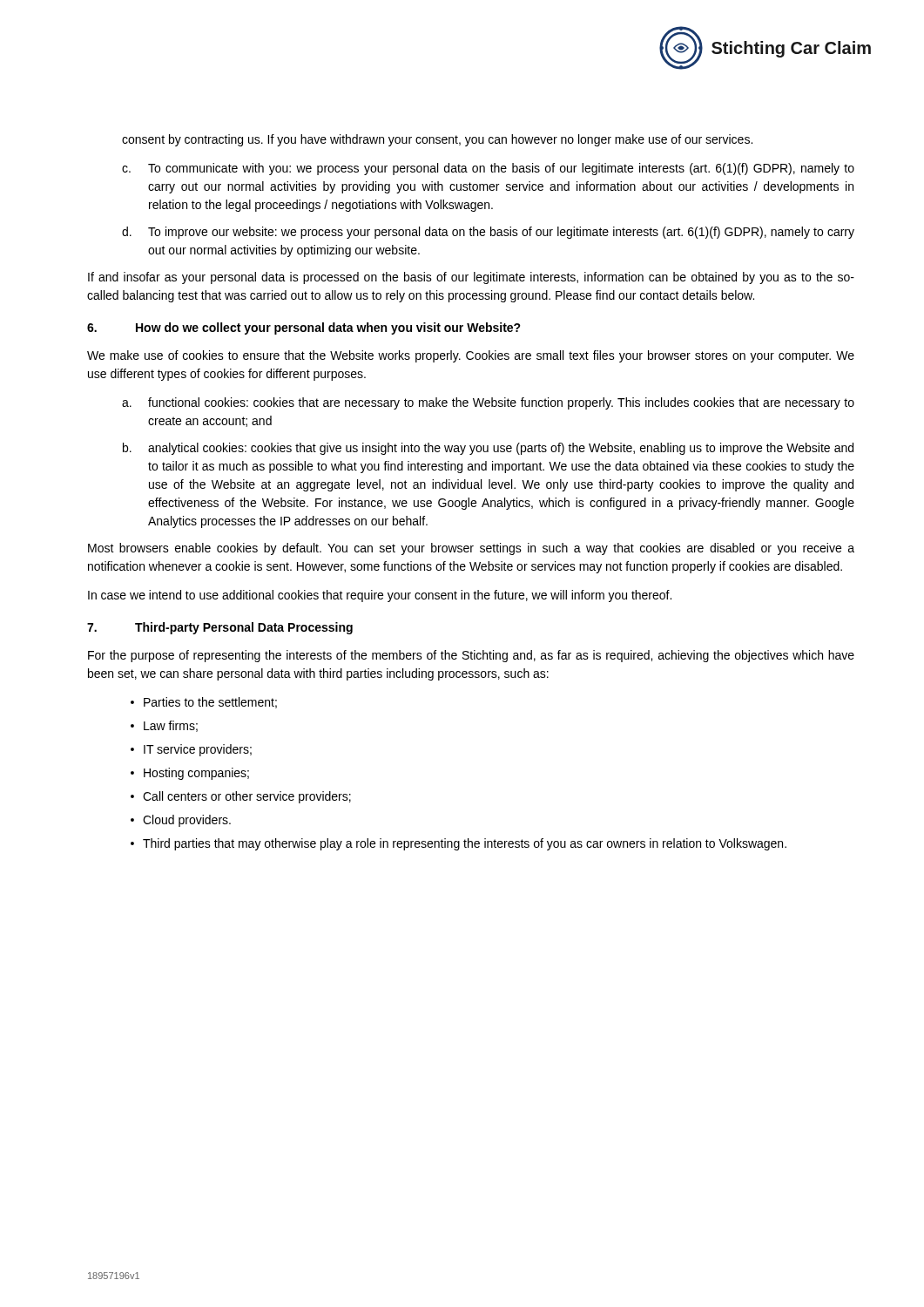This screenshot has width=924, height=1307.
Task: Point to "7. Third-party Personal Data Processing"
Action: [220, 627]
